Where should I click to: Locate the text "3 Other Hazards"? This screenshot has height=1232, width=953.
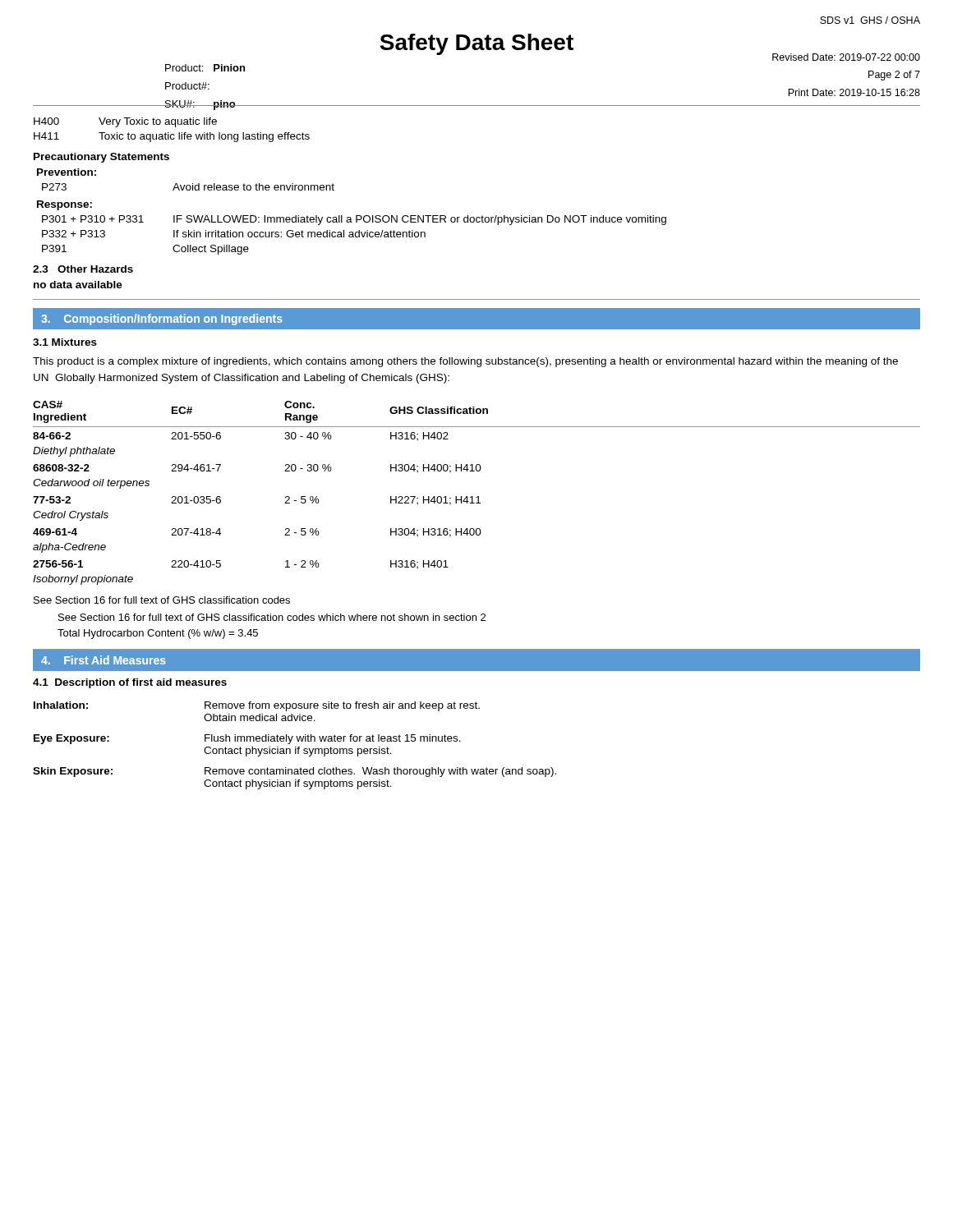tap(83, 269)
